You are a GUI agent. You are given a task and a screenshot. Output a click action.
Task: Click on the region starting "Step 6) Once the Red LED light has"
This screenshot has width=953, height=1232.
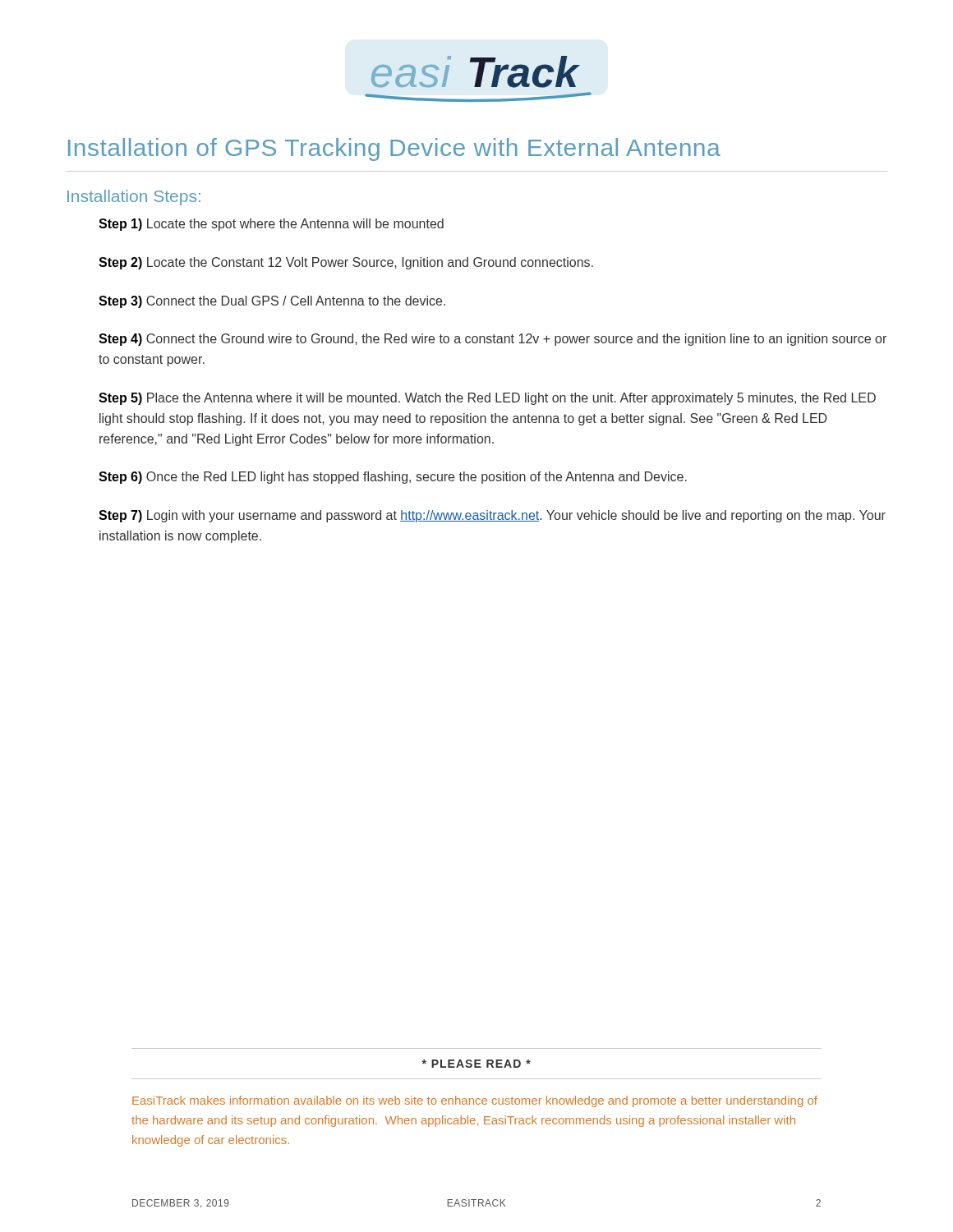[393, 477]
